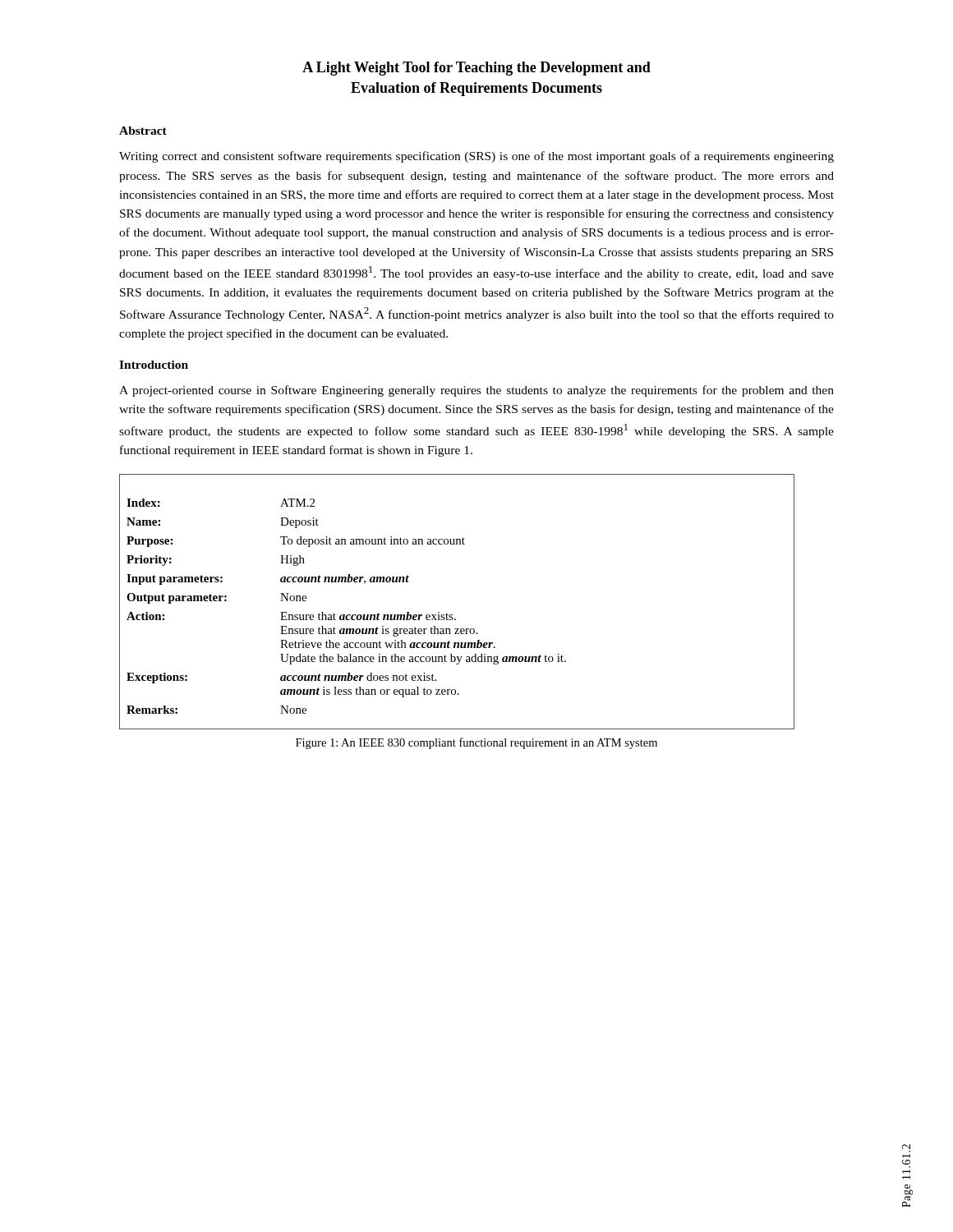This screenshot has width=953, height=1232.
Task: Locate the caption that says "Figure 1: An IEEE 830 compliant"
Action: click(x=476, y=743)
